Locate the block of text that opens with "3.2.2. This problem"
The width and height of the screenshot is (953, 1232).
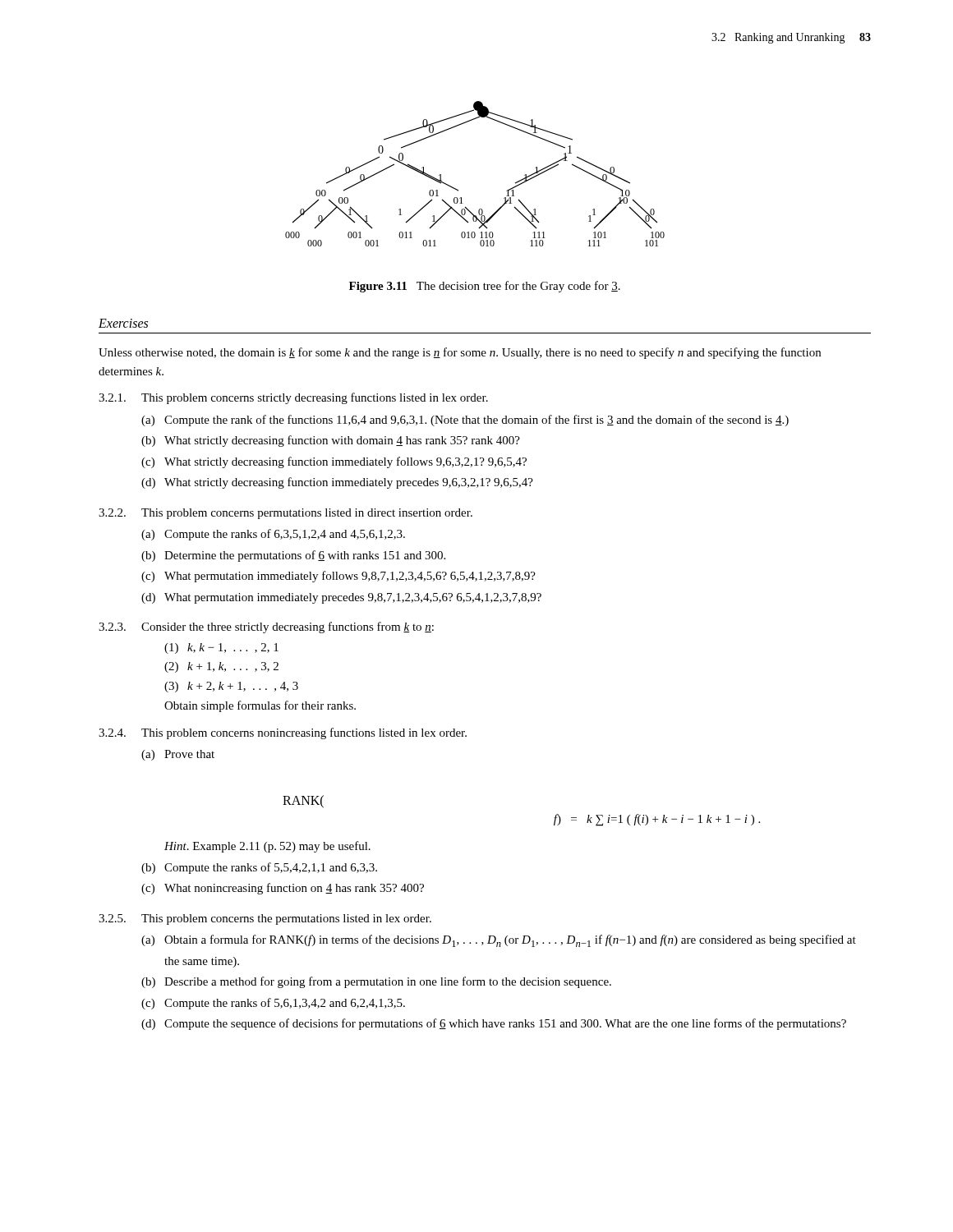(285, 514)
